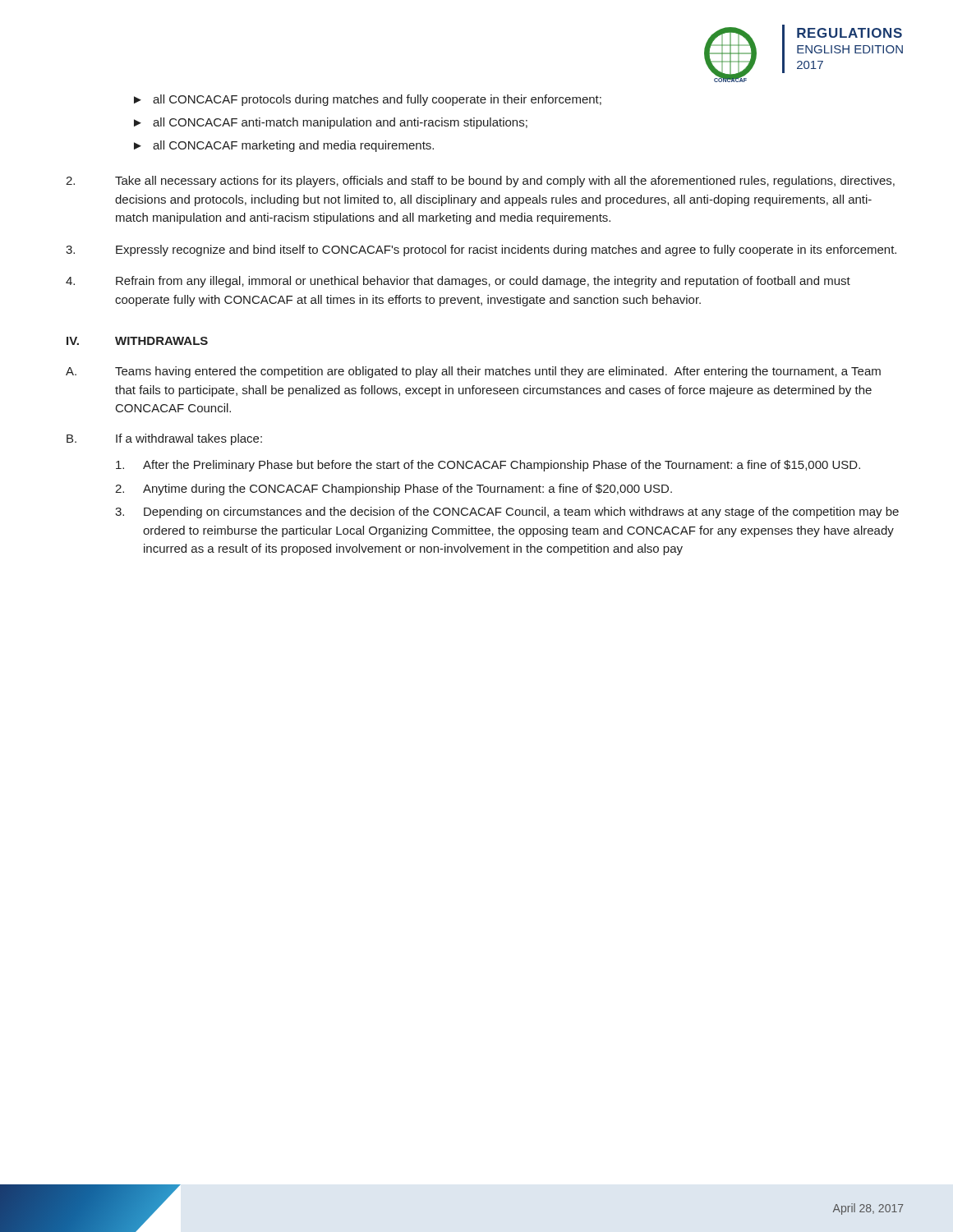Find "► all CONCACAF anti-match manipulation and anti-racism stipulations;" on this page
The height and width of the screenshot is (1232, 953).
point(330,122)
